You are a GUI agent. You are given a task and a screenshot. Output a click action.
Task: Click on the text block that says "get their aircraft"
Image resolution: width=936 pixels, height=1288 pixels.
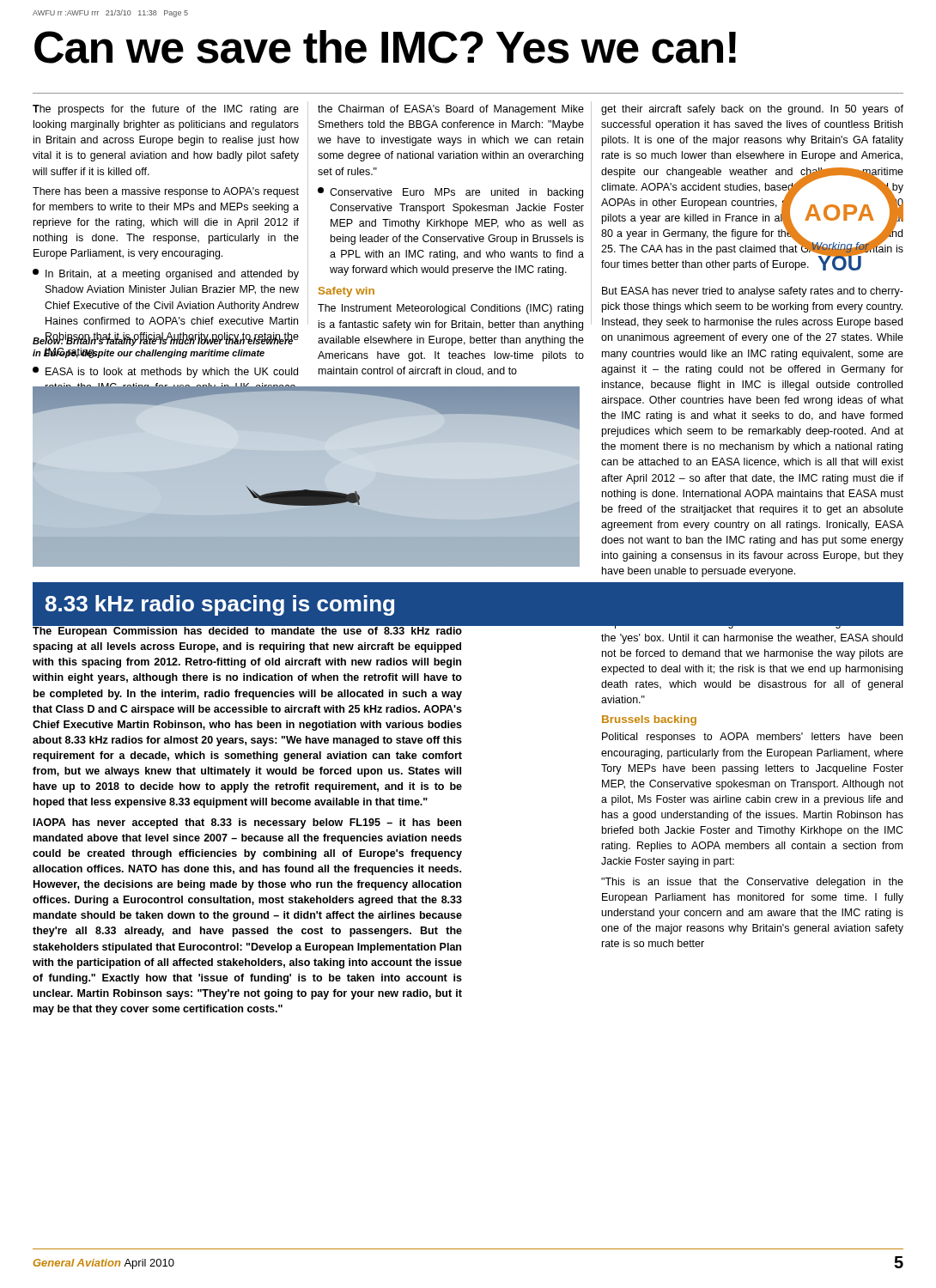(752, 187)
